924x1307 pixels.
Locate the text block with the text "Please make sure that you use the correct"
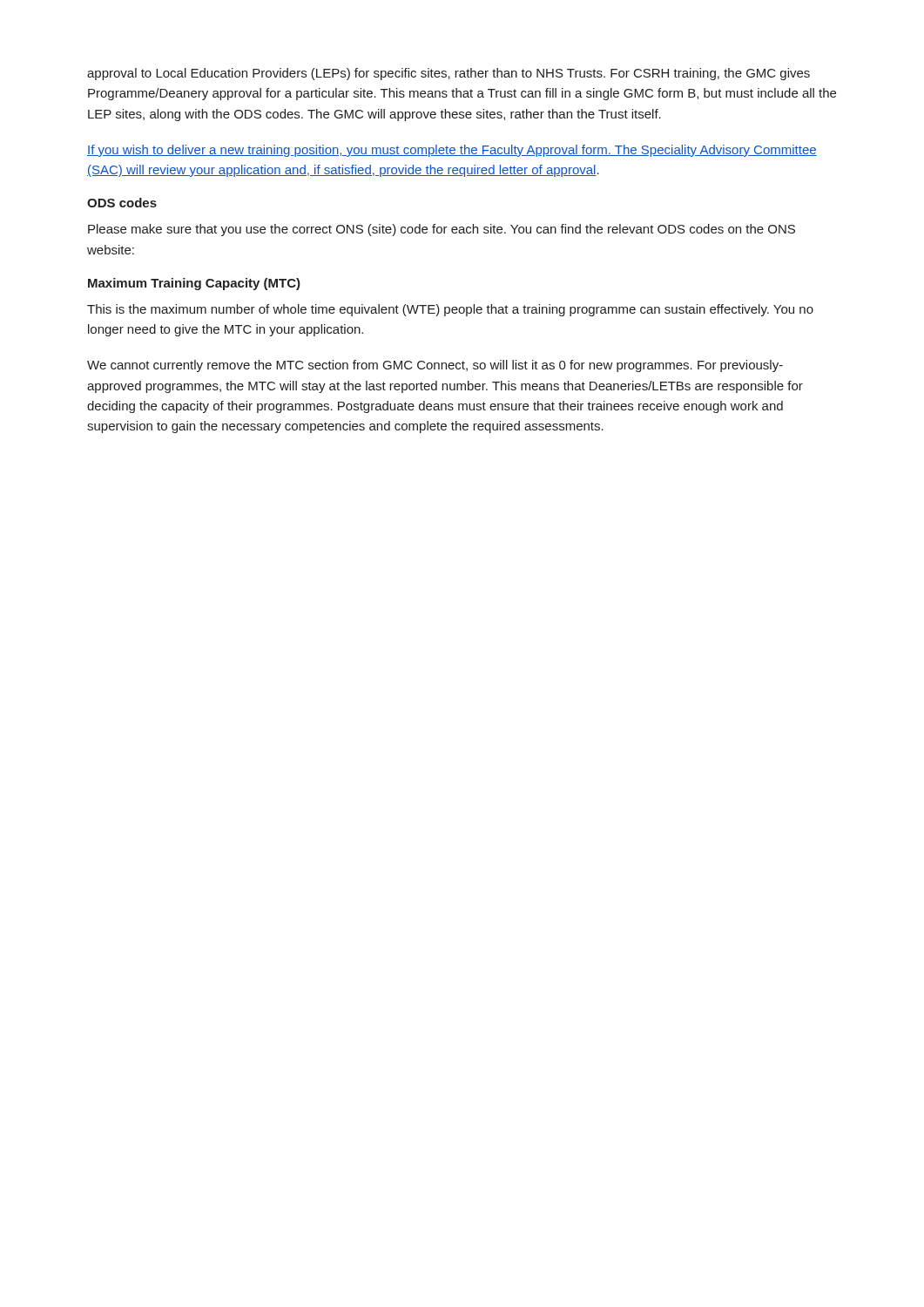(441, 239)
